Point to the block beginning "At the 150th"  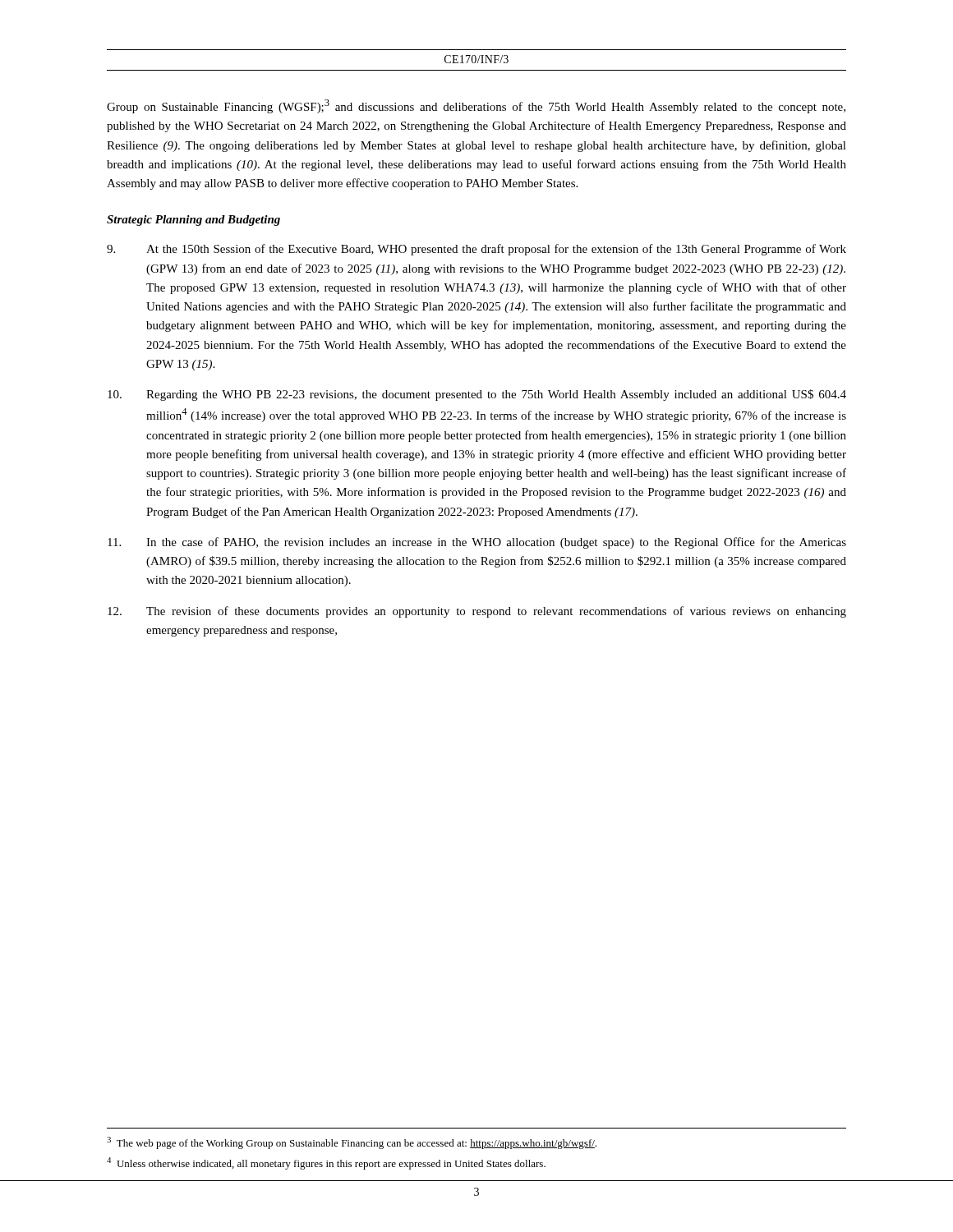click(476, 307)
